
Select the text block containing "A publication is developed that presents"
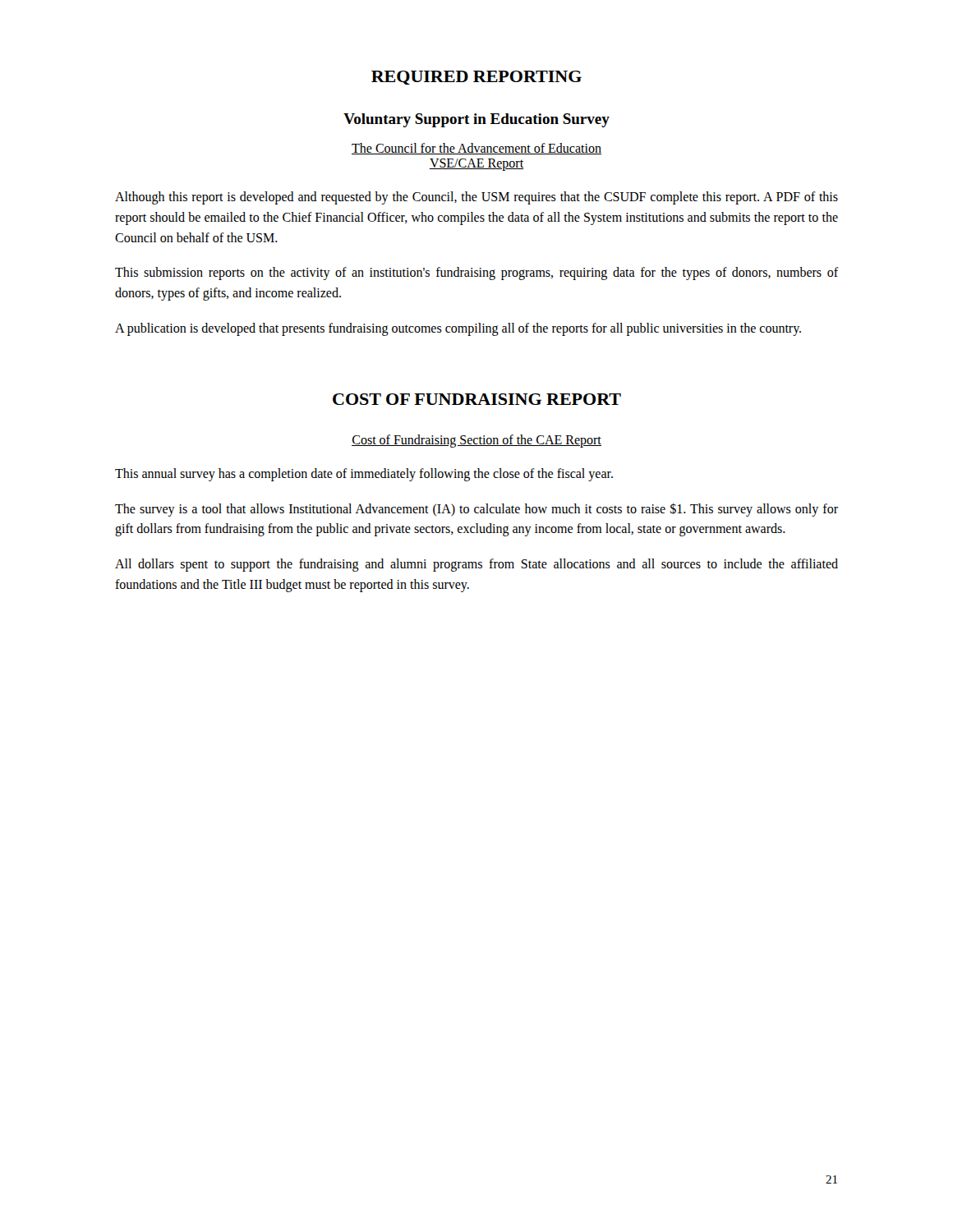(458, 328)
